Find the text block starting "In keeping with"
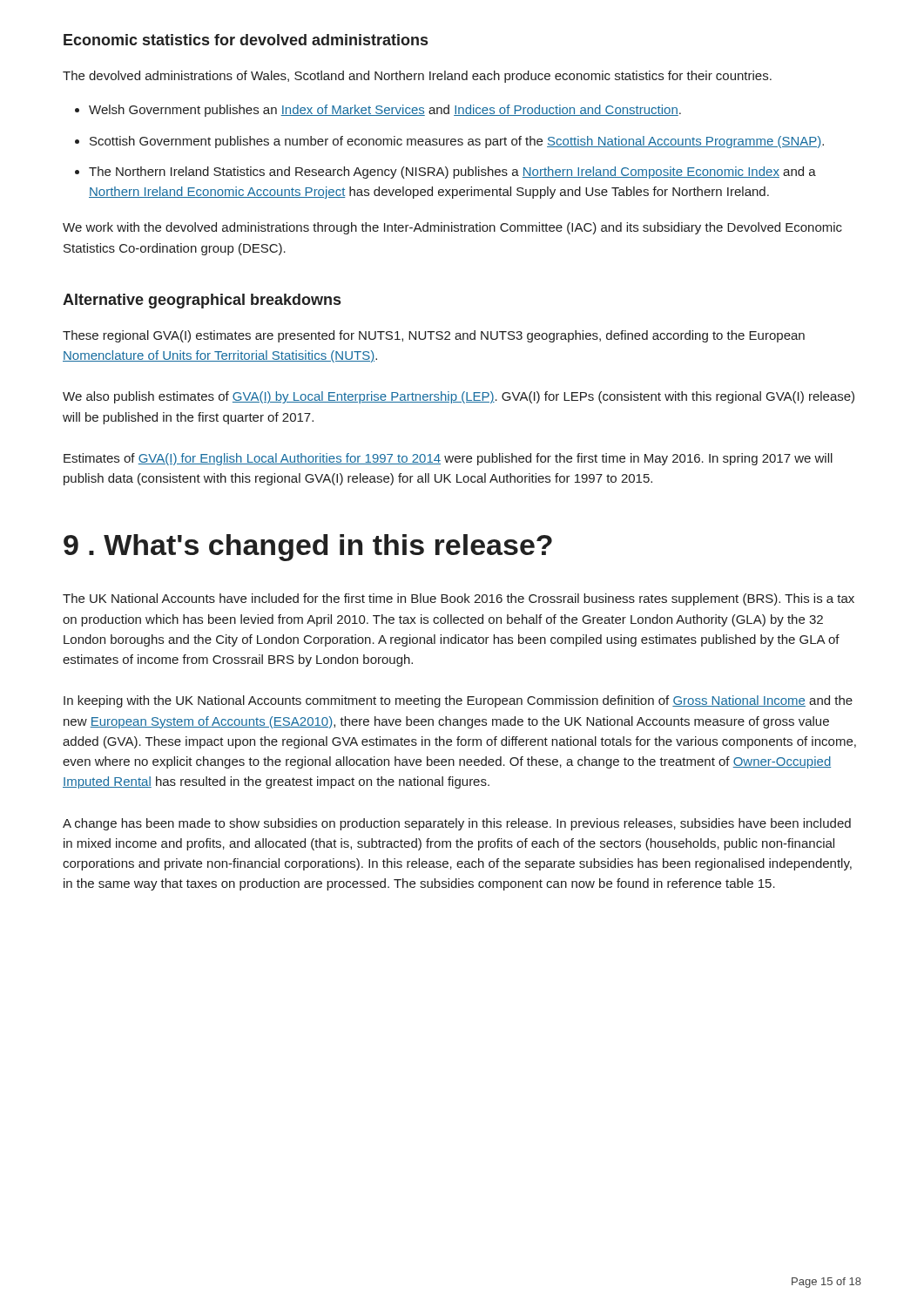Viewport: 924px width, 1307px height. 462,741
